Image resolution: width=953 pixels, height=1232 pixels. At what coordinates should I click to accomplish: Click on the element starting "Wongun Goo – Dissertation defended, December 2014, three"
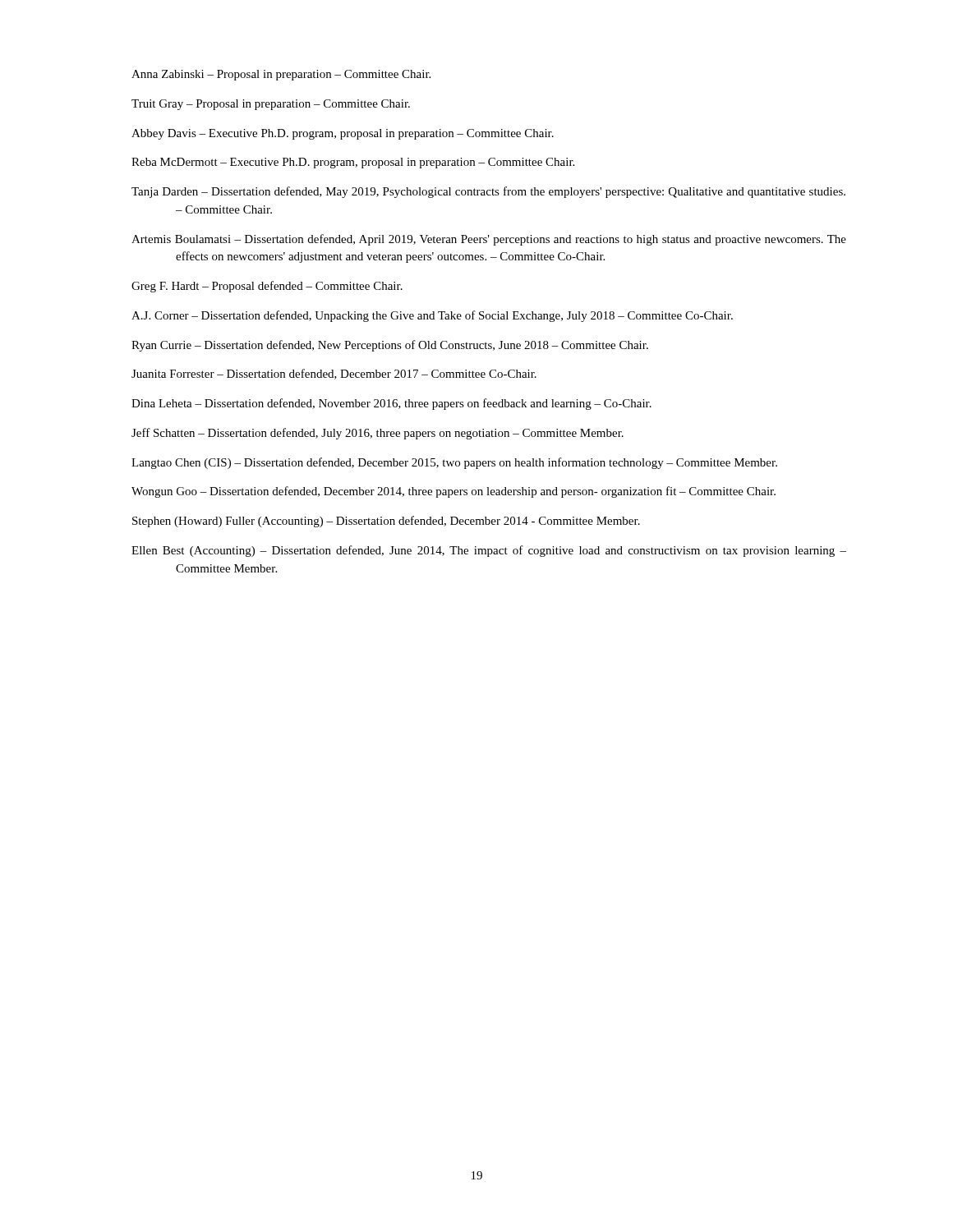454,491
